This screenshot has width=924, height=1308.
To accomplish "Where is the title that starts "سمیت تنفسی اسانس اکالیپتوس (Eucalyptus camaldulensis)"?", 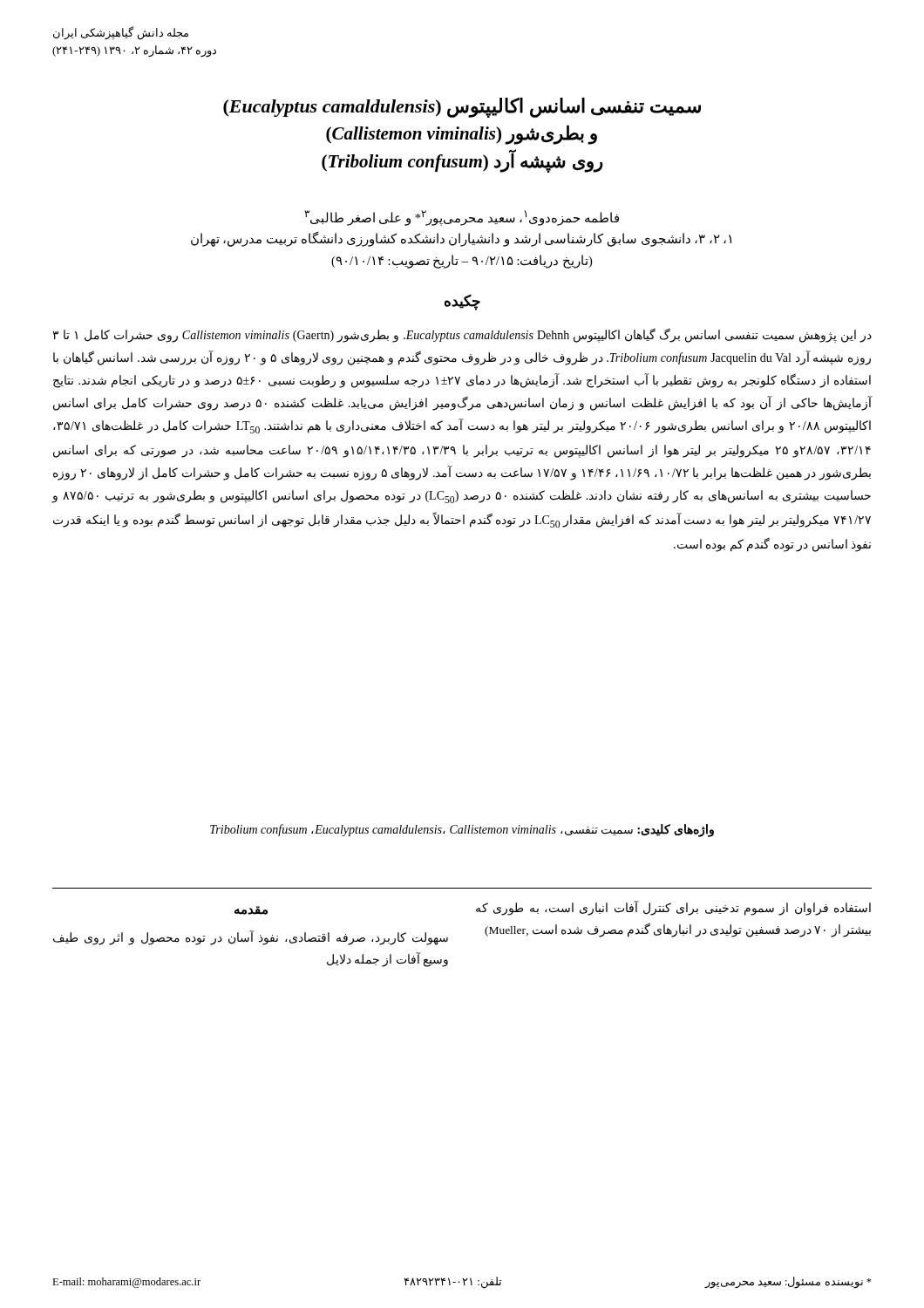I will [462, 133].
